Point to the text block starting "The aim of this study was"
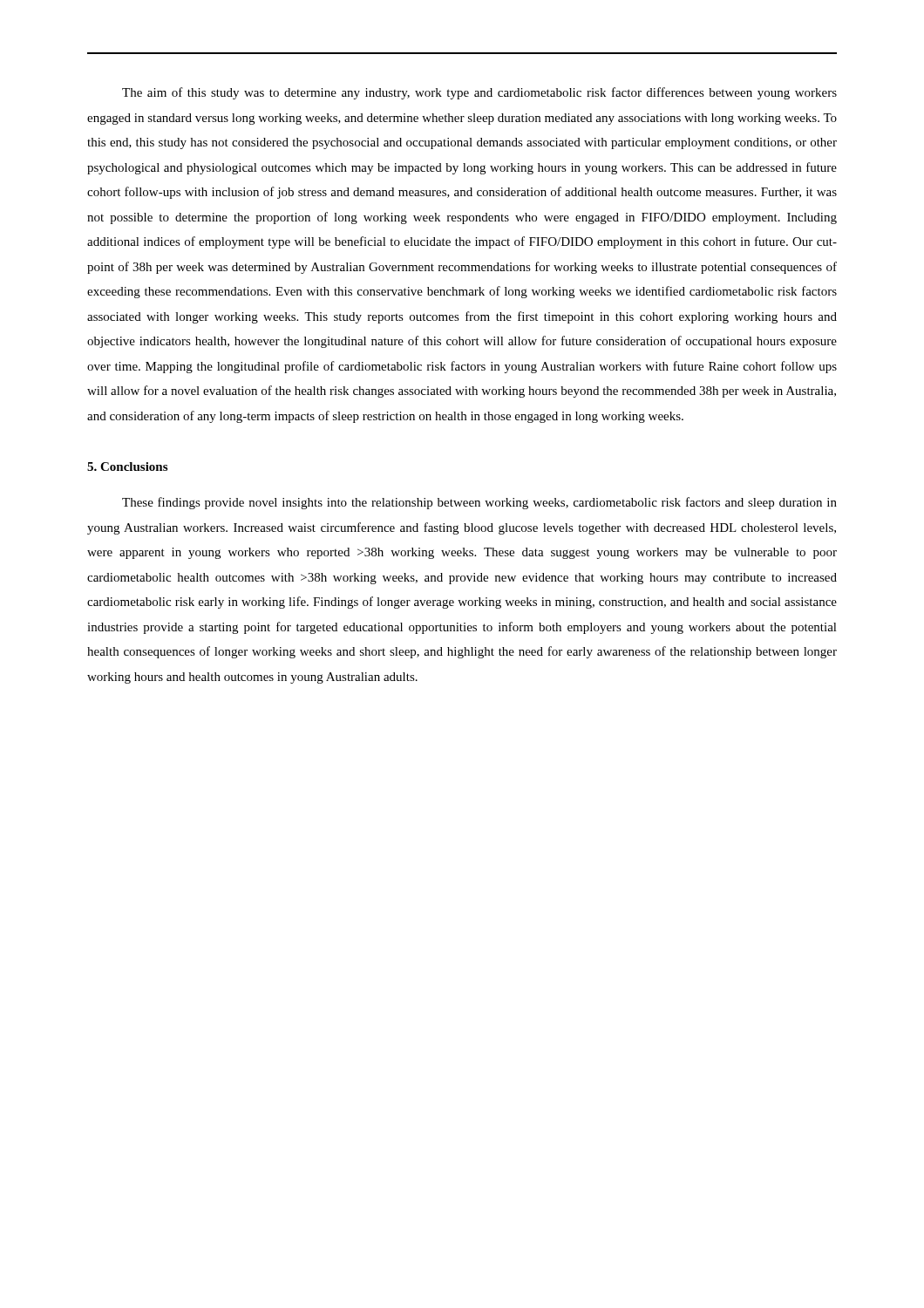 (x=462, y=254)
